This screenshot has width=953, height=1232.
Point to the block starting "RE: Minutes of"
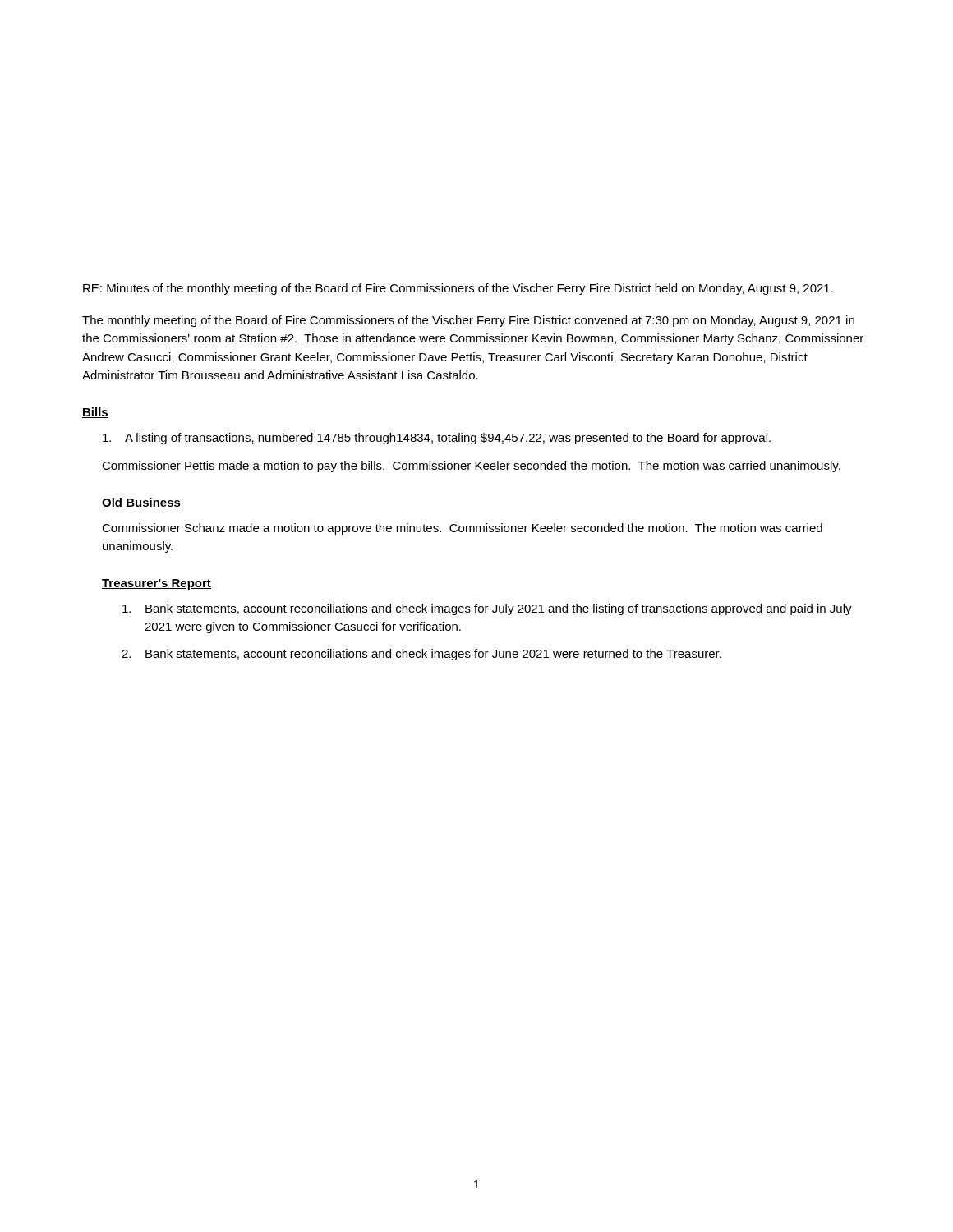click(x=458, y=288)
